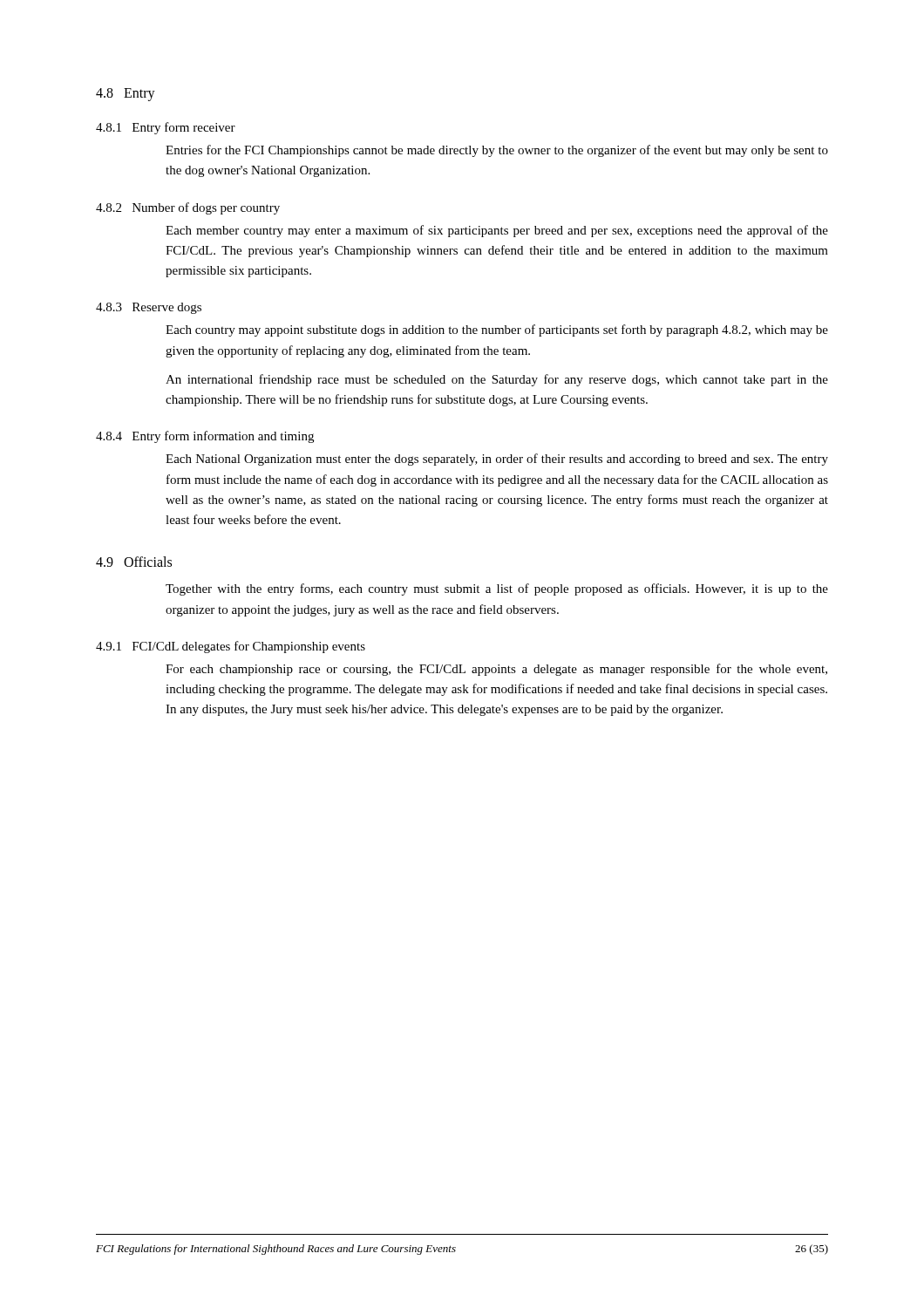This screenshot has width=924, height=1308.
Task: Navigate to the block starting "4.8 Entry"
Action: 125,93
